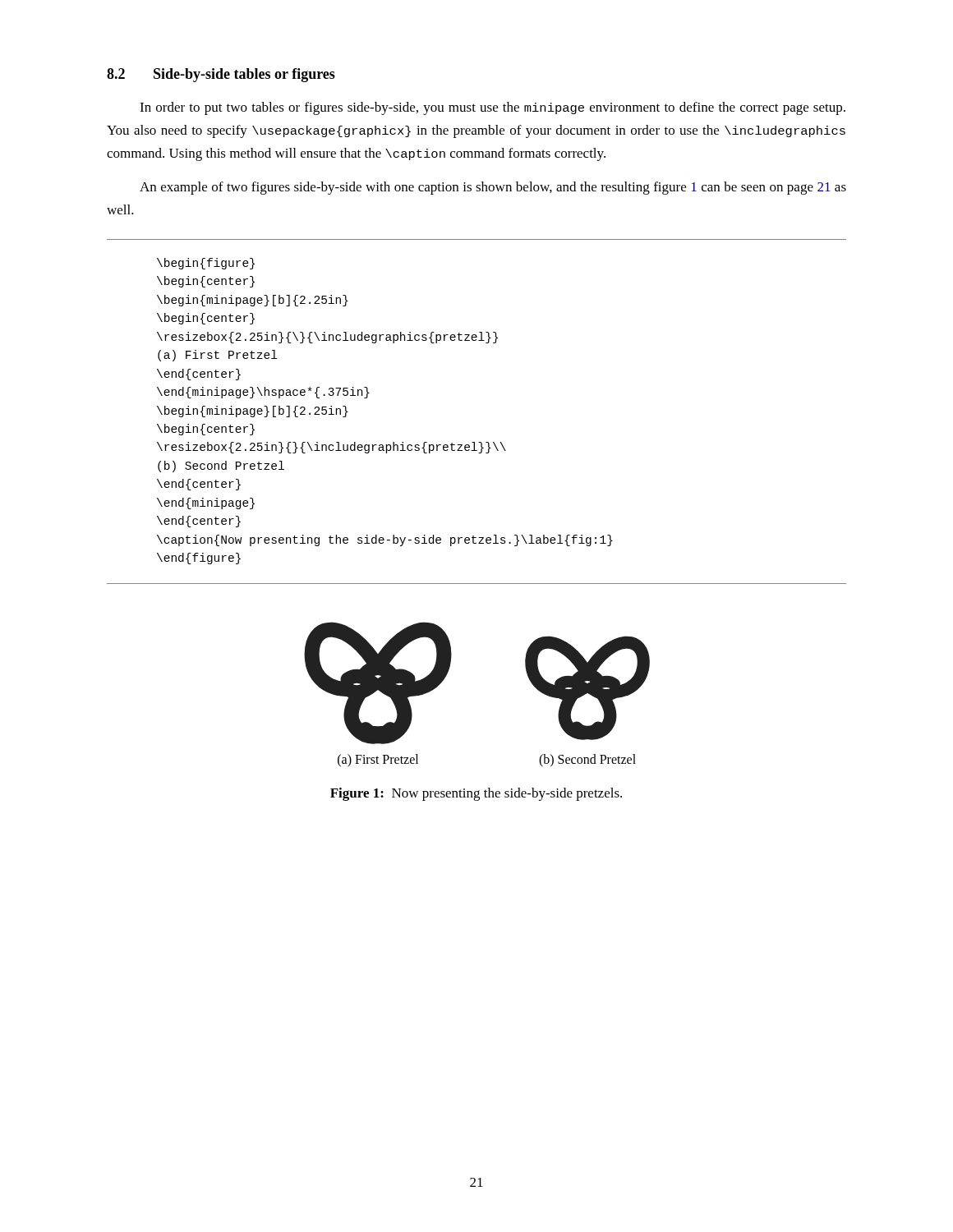This screenshot has width=953, height=1232.
Task: Point to the text block starting "In order to put two tables or figures"
Action: click(476, 130)
